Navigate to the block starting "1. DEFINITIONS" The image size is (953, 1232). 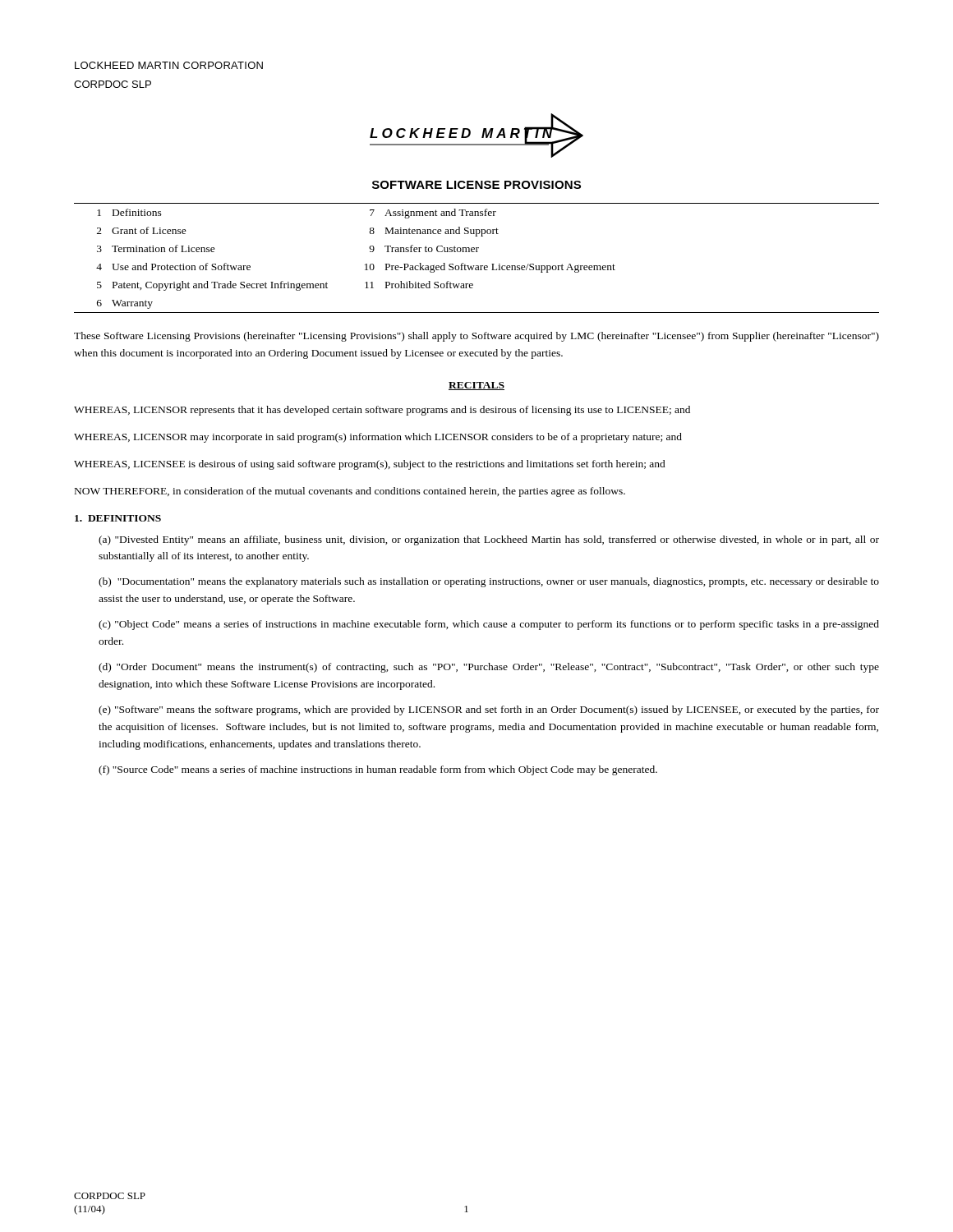point(118,517)
